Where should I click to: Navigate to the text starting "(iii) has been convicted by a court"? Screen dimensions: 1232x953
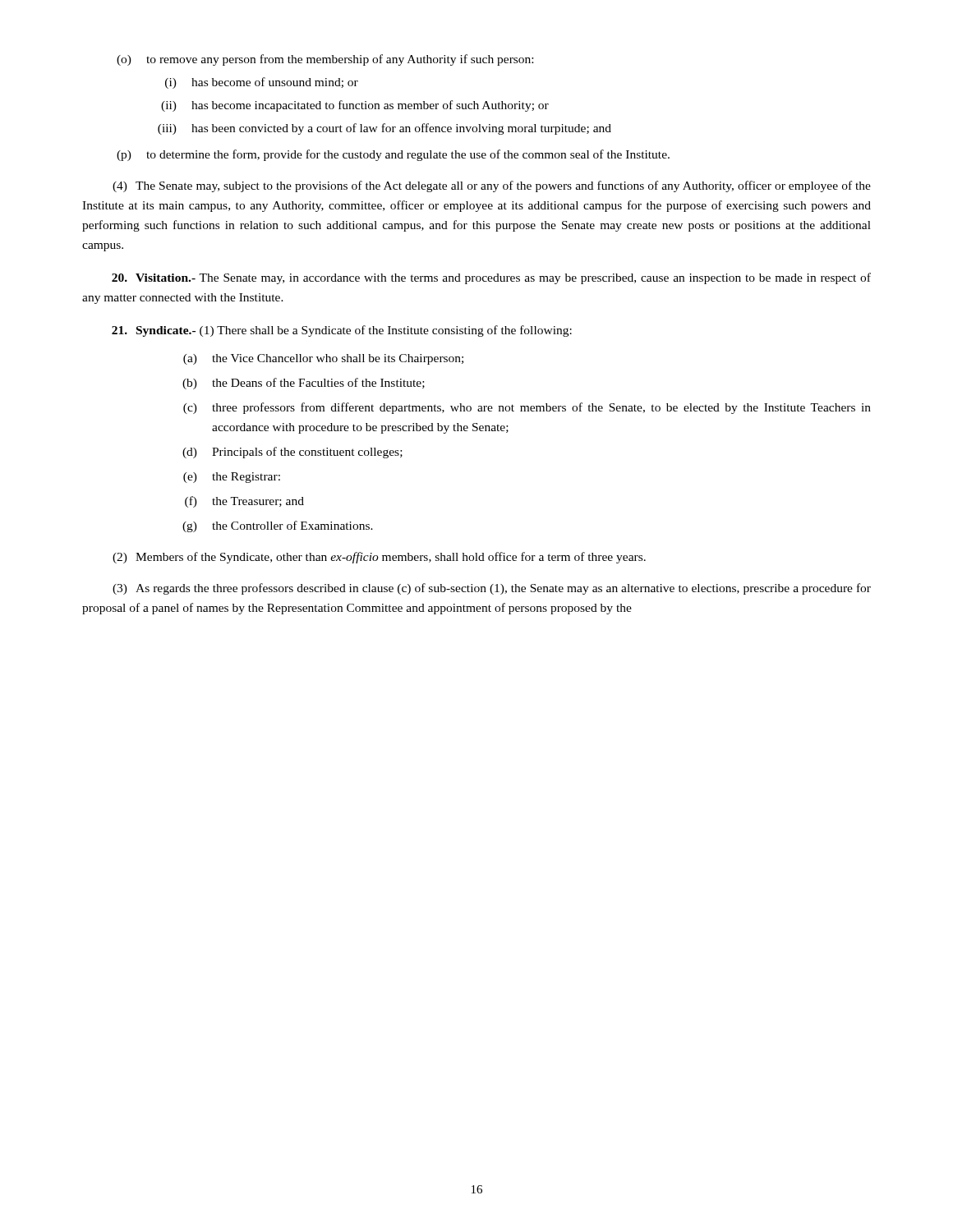[x=501, y=128]
